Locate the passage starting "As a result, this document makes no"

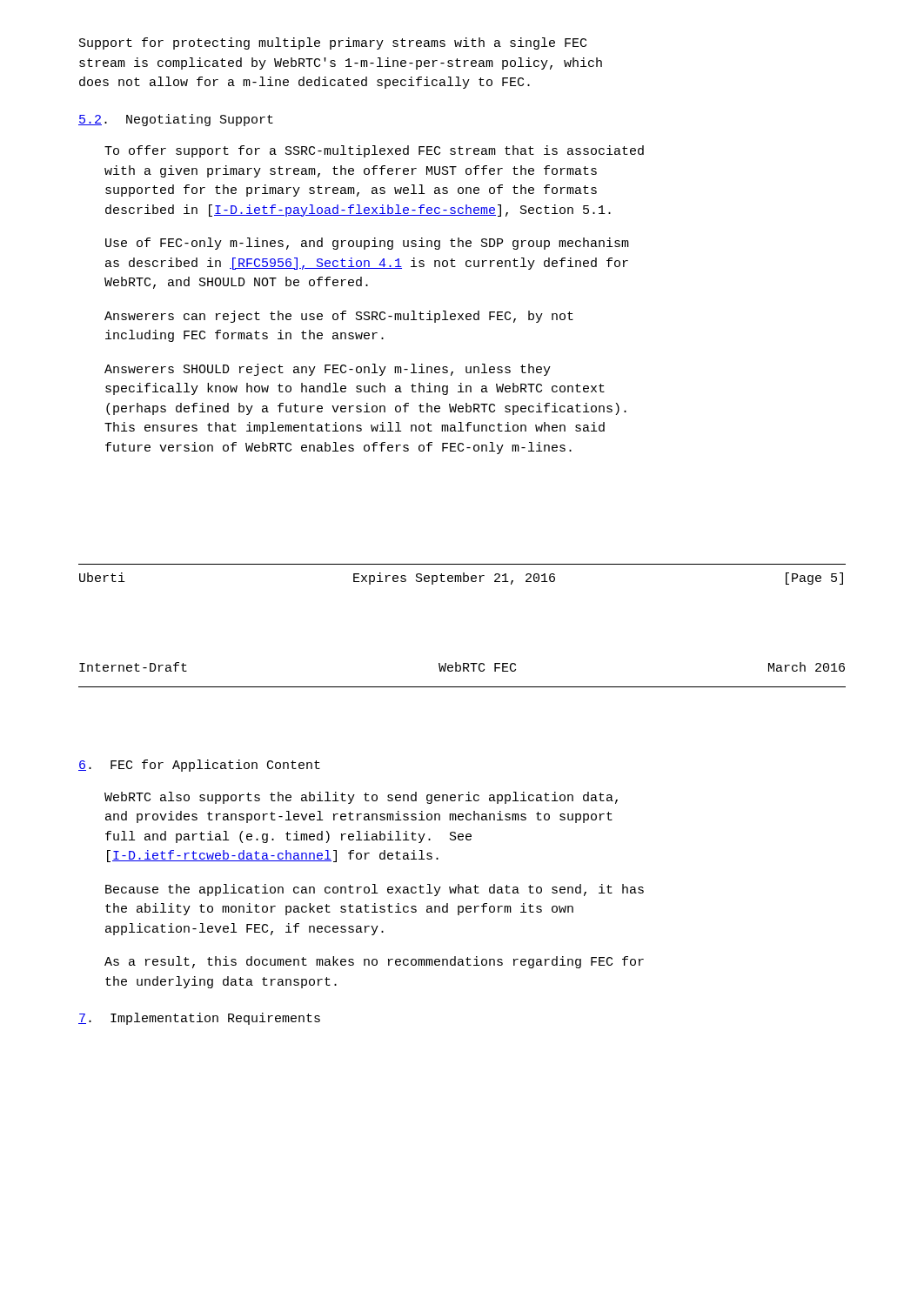click(x=375, y=972)
